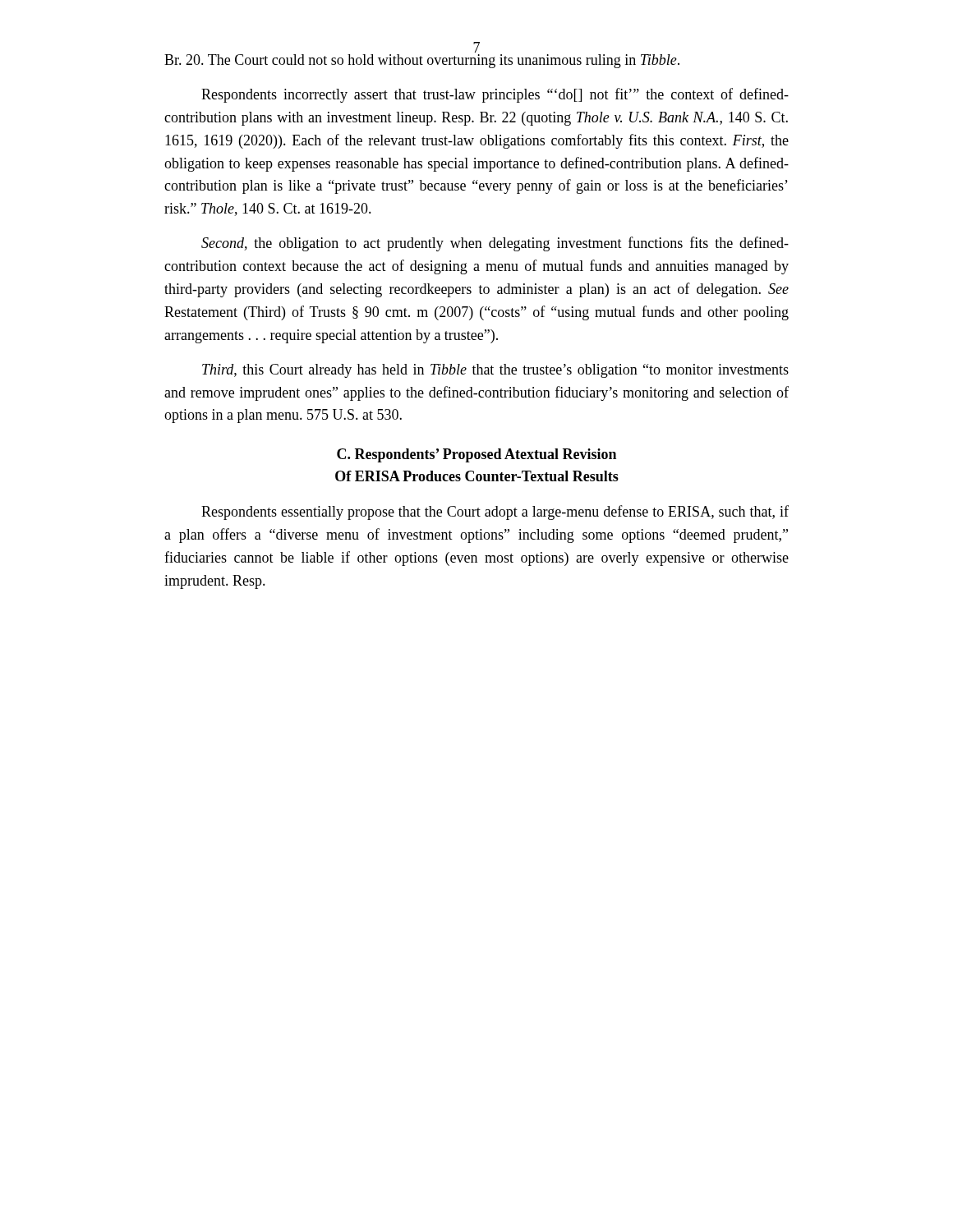The width and height of the screenshot is (953, 1232).
Task: Locate the text block containing "Second, the obligation"
Action: 476,289
